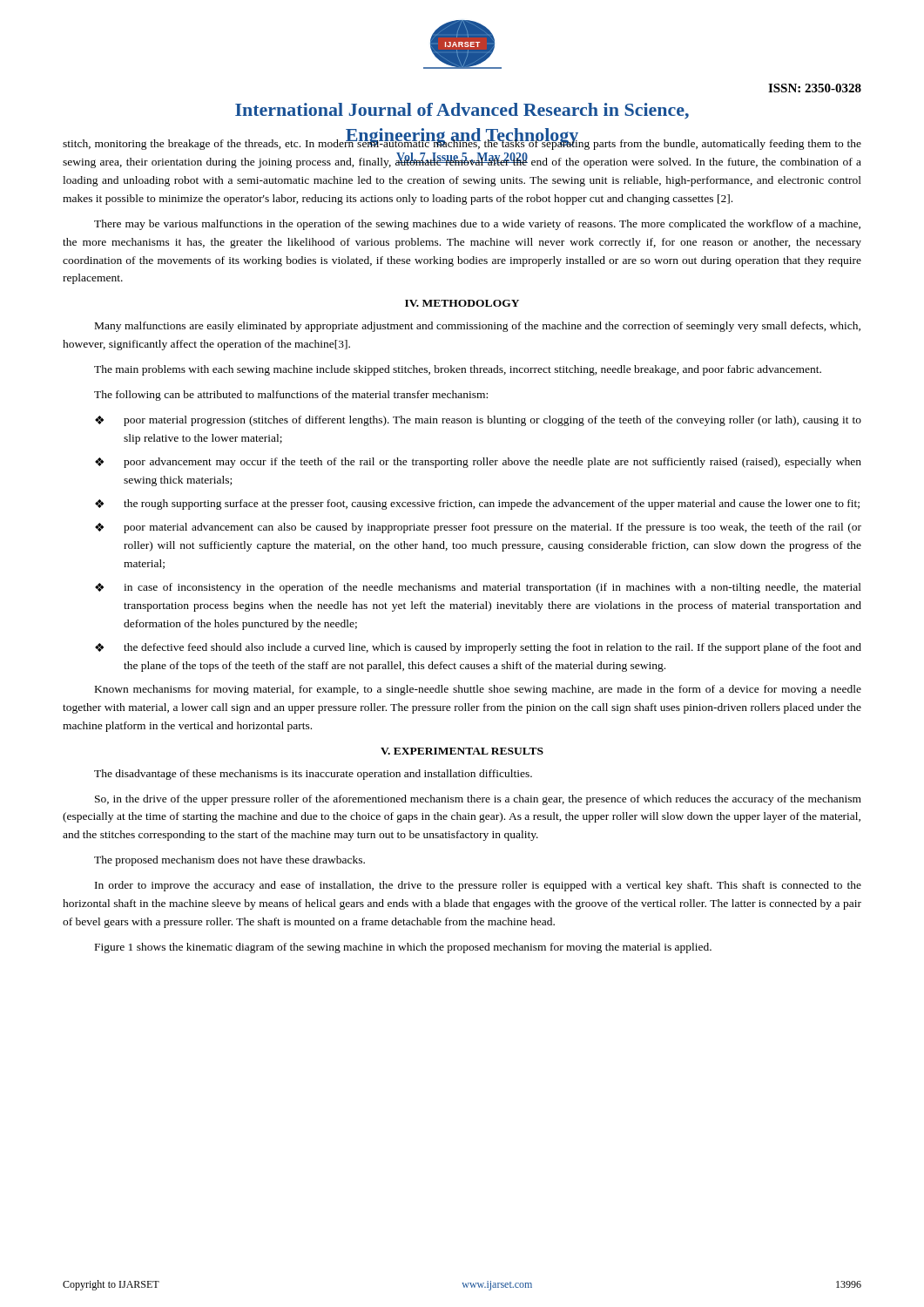Select the block starting "❖ poor material progression (stitches of"

coord(462,430)
